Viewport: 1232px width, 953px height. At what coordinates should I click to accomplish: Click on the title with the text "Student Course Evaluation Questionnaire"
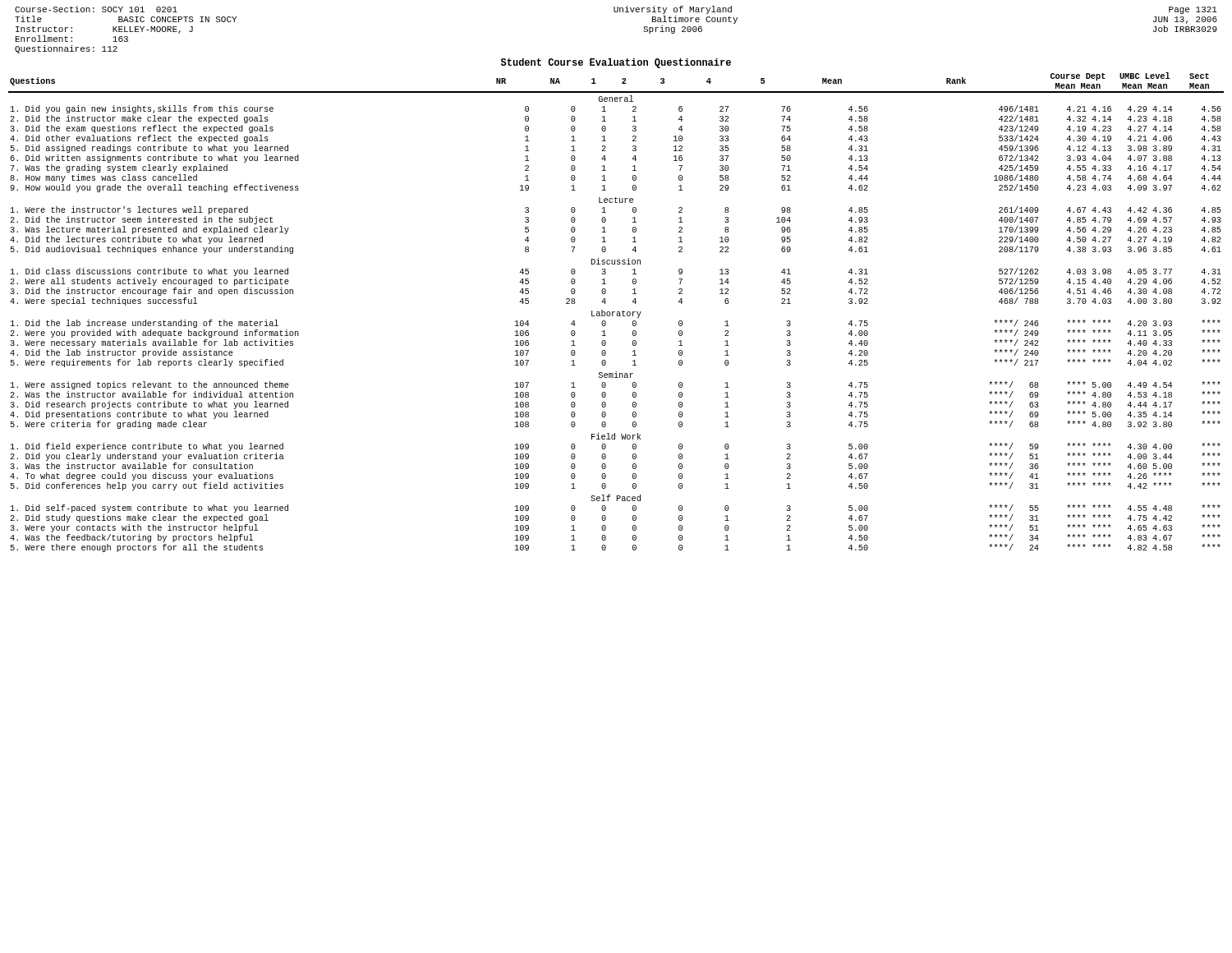click(616, 63)
